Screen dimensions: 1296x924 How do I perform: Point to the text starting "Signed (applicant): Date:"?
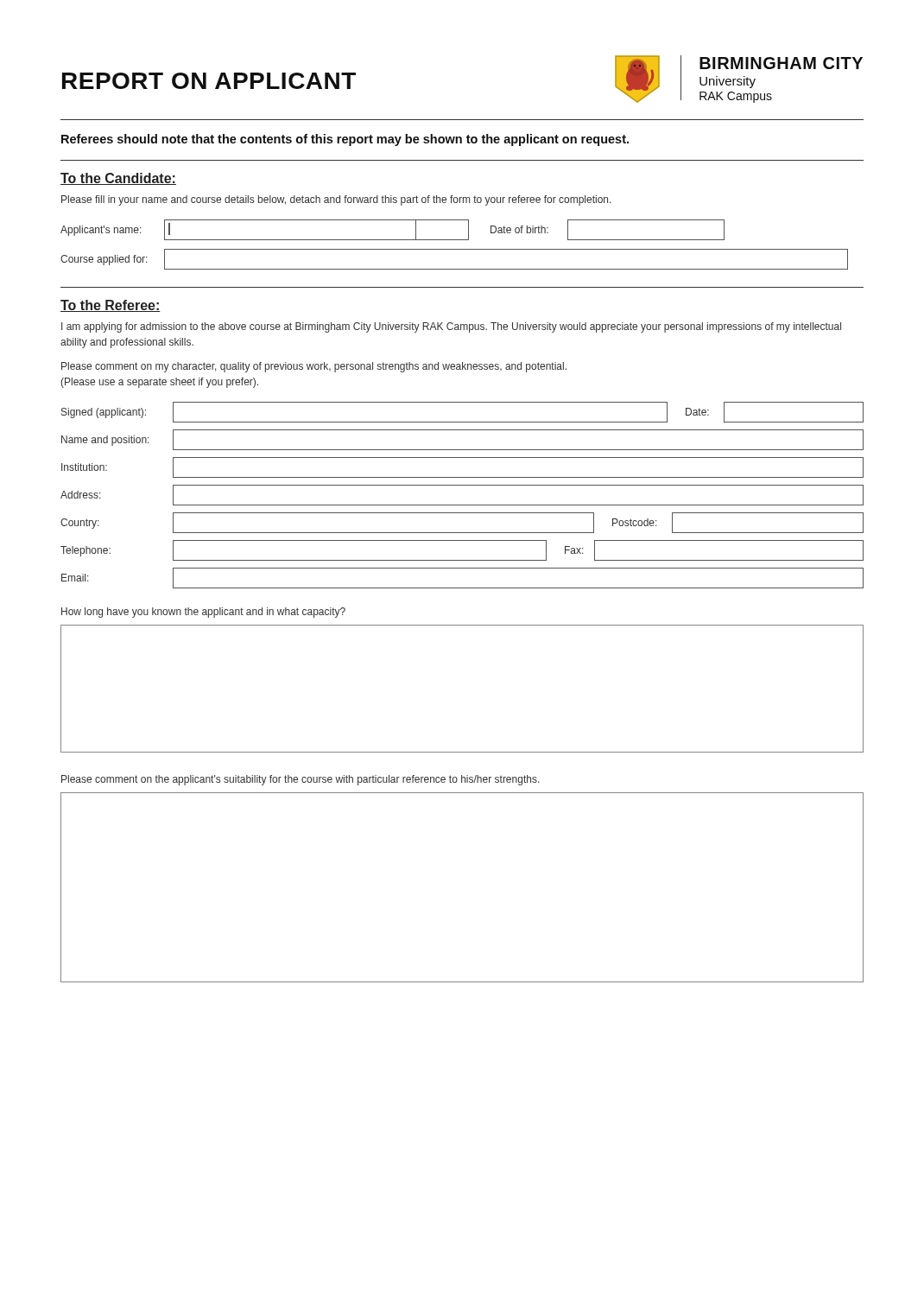click(462, 412)
